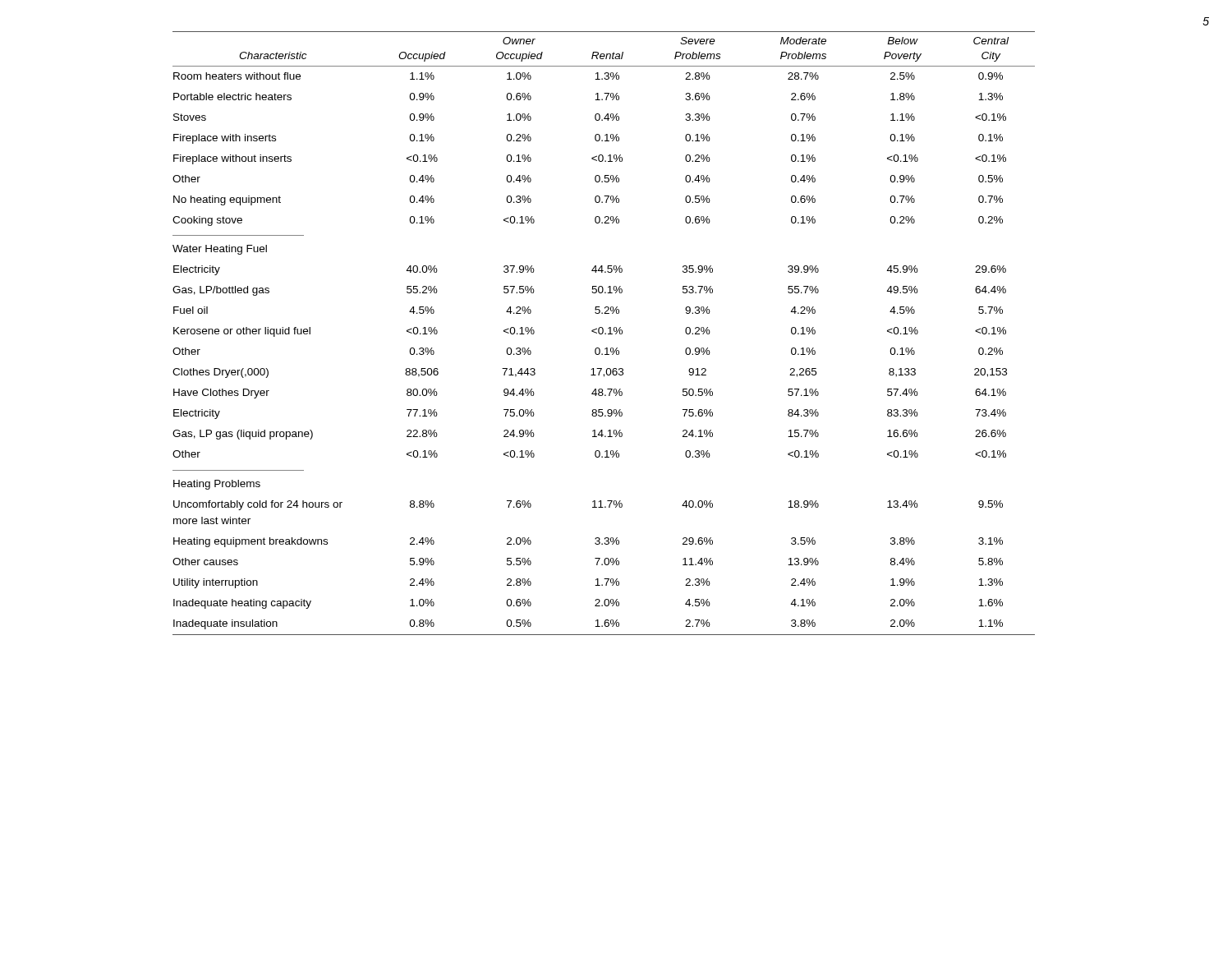Select the table
This screenshot has height=953, width=1232.
(x=604, y=333)
